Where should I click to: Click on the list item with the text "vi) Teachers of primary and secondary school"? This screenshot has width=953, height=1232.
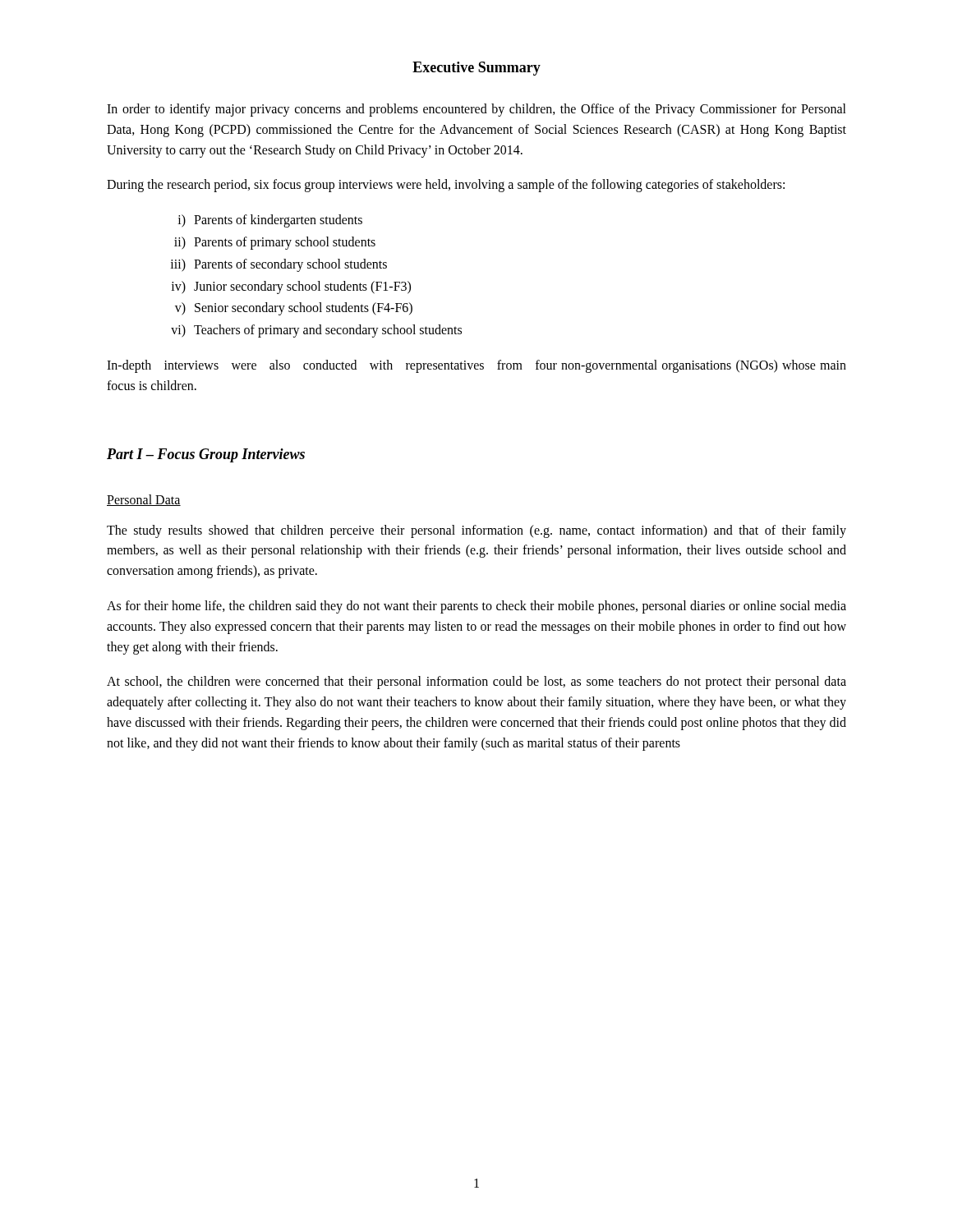tap(309, 331)
